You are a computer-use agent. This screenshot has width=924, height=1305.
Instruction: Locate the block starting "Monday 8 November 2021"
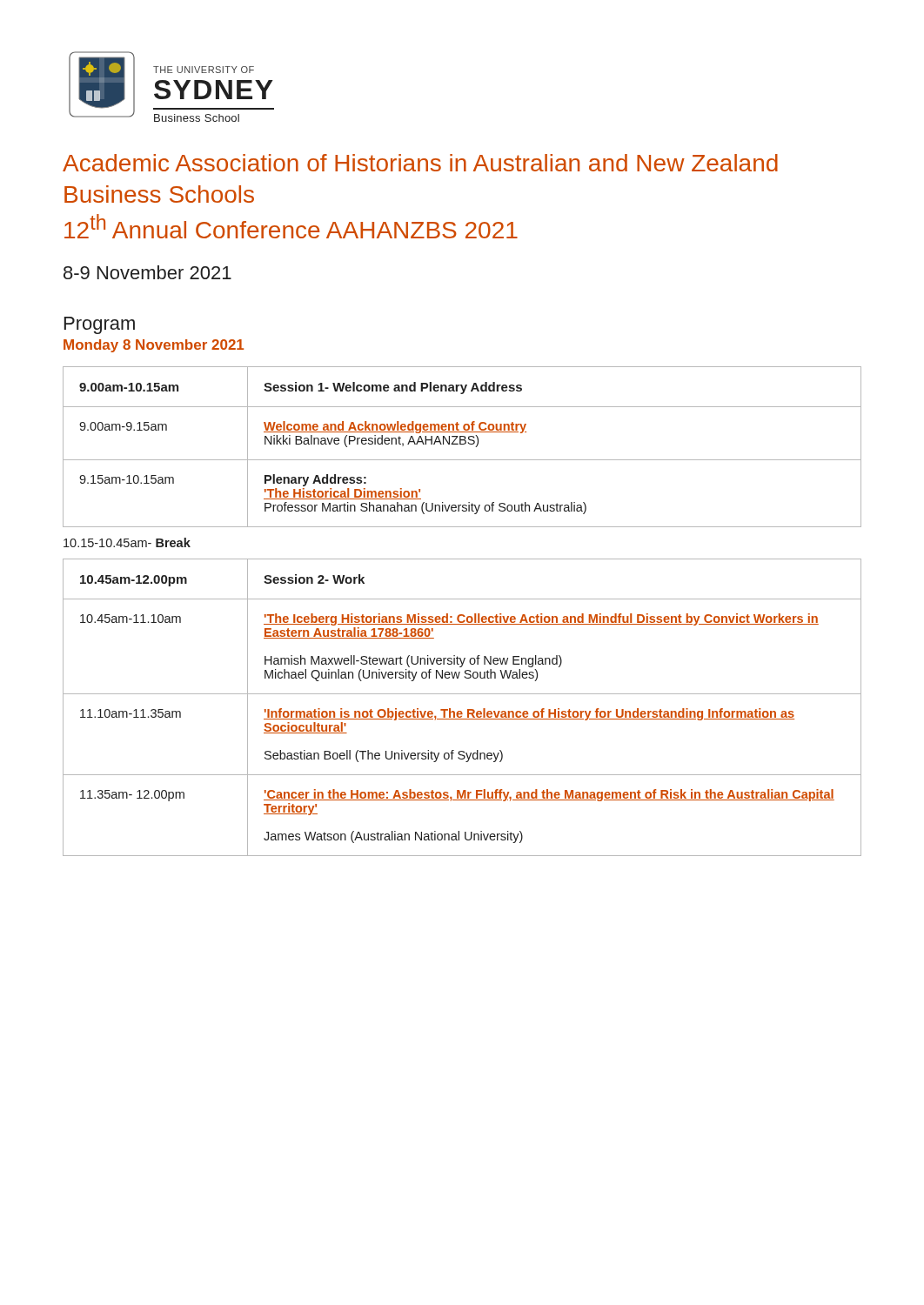point(153,345)
